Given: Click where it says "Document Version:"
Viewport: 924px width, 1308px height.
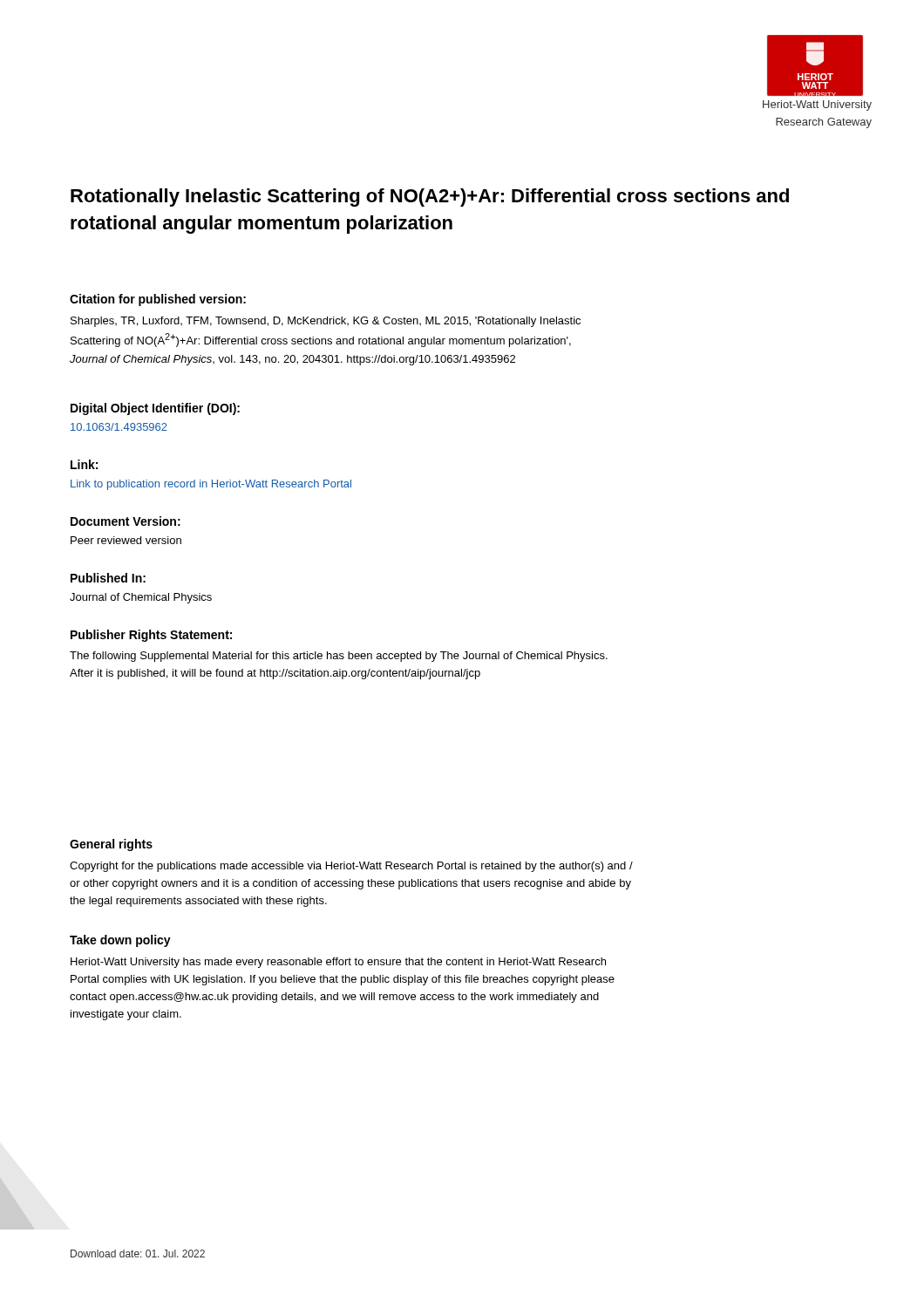Looking at the screenshot, I should tap(125, 521).
